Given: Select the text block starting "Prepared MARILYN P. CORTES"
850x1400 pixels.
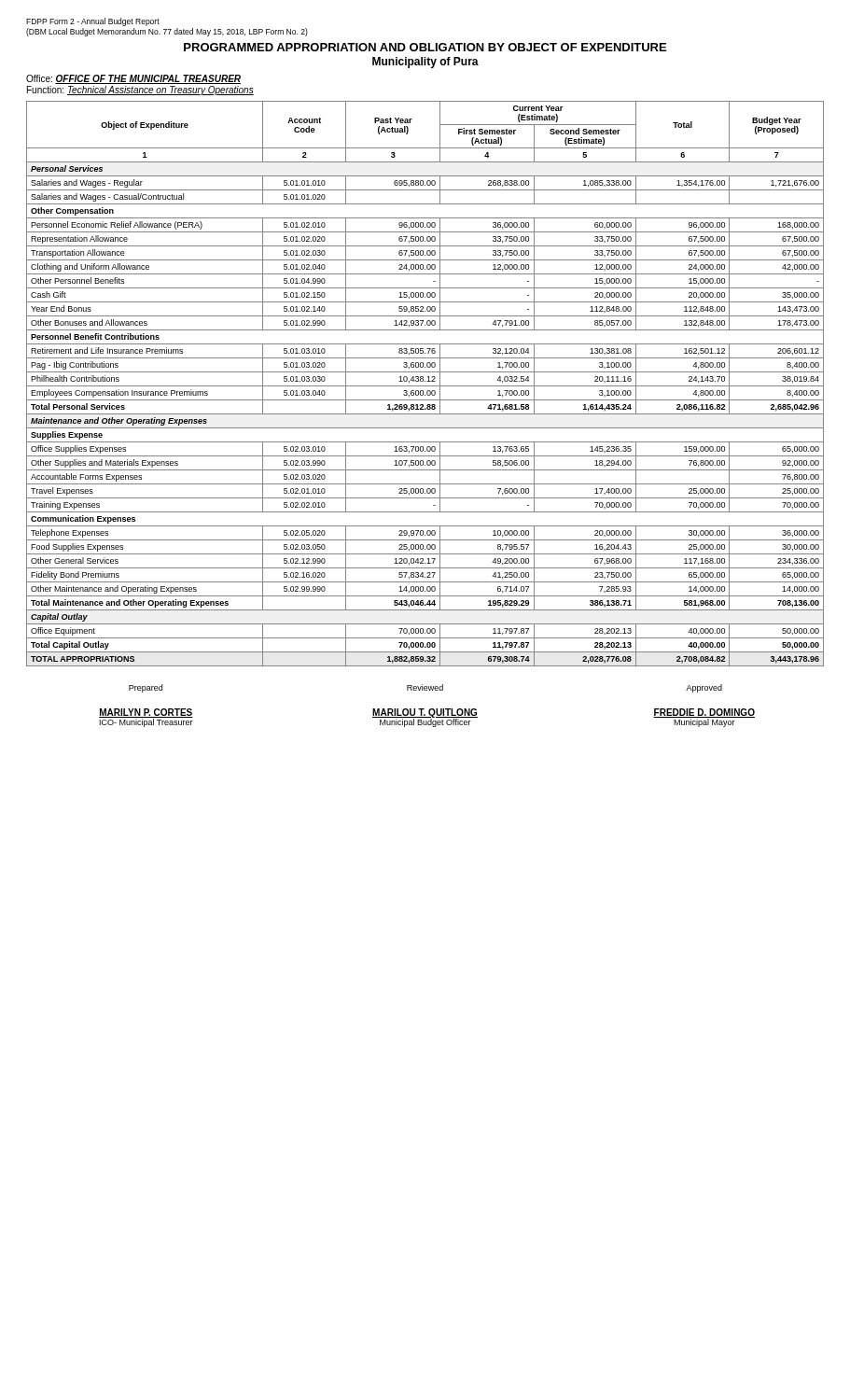Looking at the screenshot, I should coord(146,705).
